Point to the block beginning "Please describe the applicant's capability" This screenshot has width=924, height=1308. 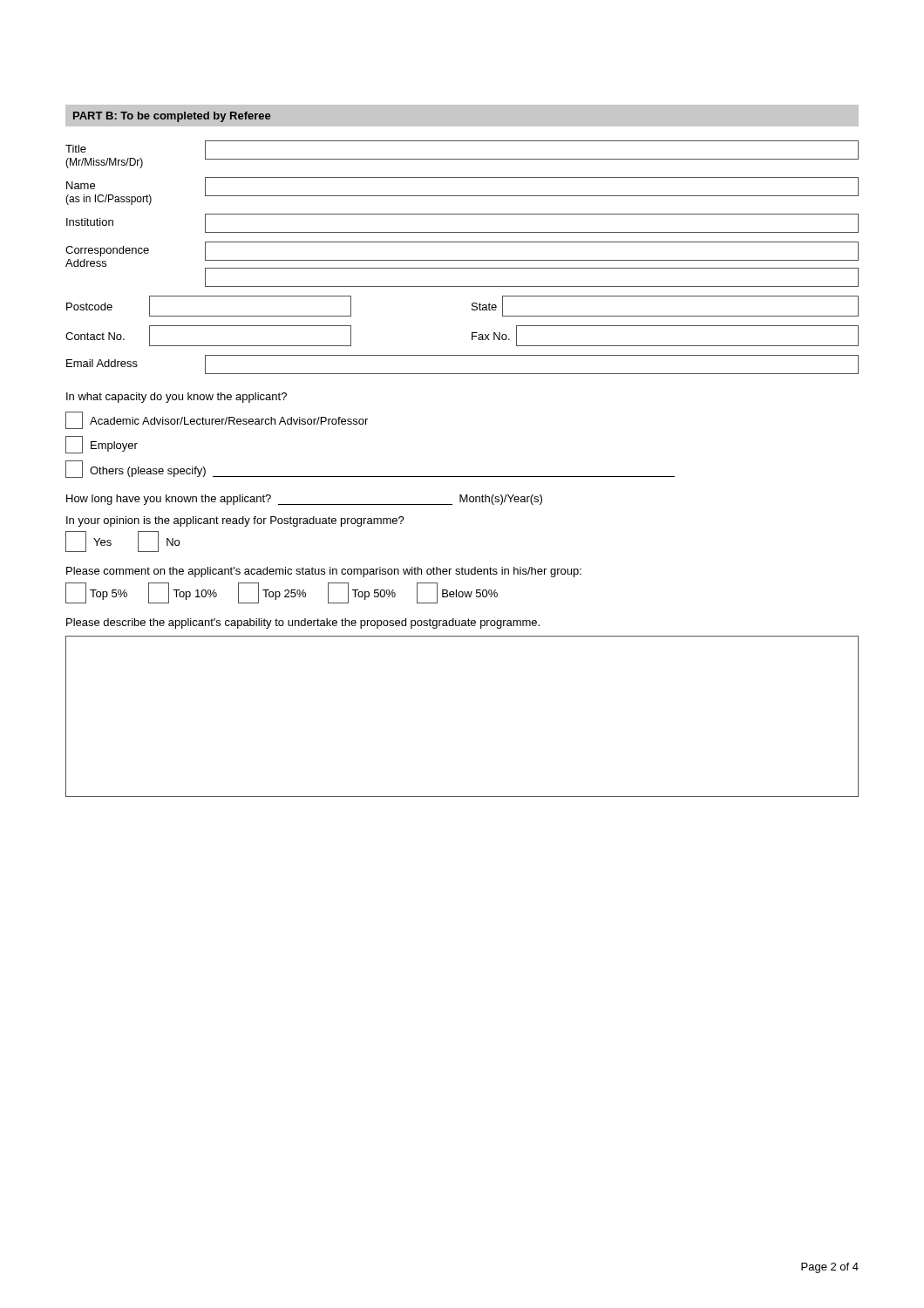(x=303, y=622)
